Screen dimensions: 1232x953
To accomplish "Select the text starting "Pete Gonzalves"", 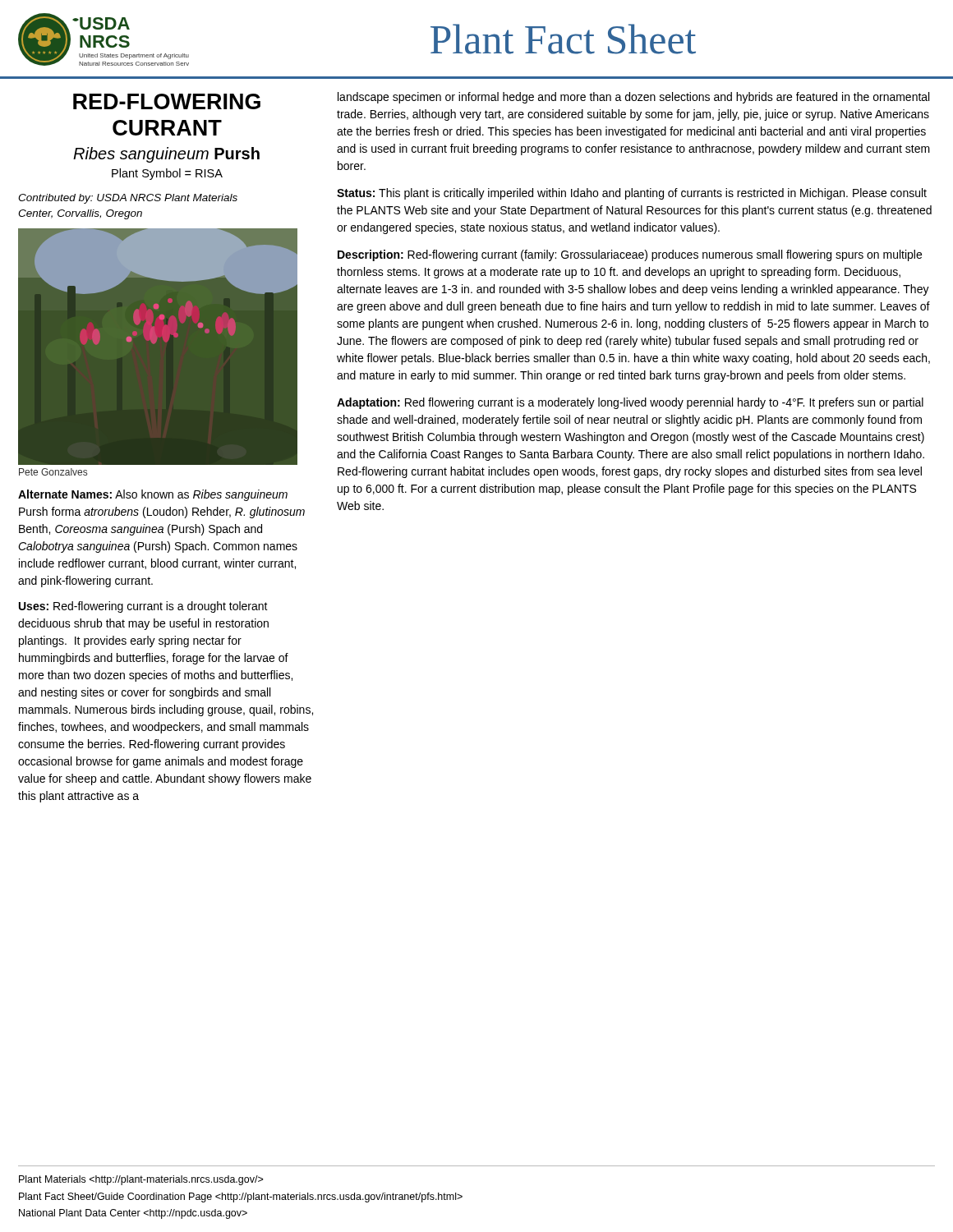I will (53, 472).
